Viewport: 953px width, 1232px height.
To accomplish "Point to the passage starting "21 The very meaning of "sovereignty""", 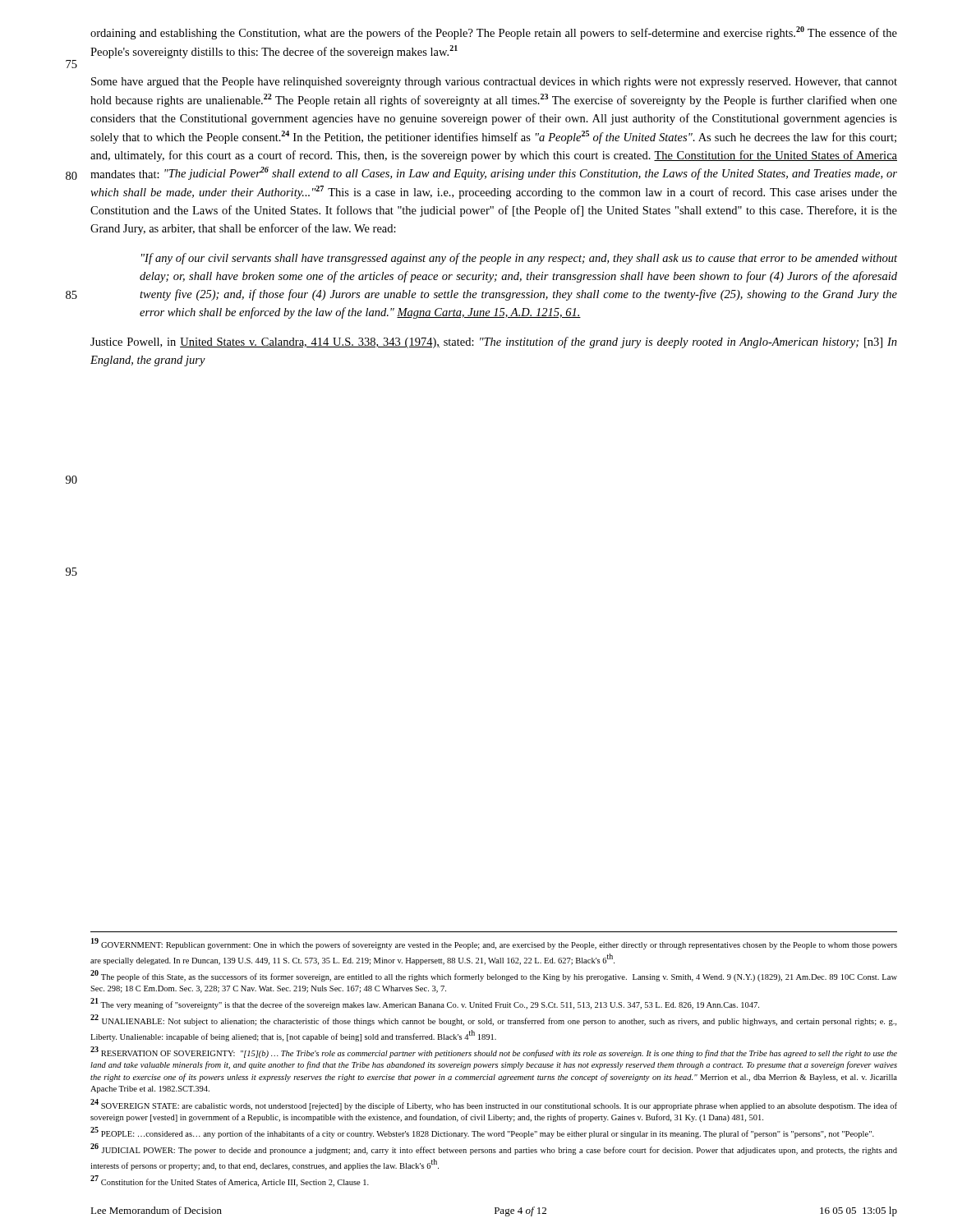I will tap(494, 1003).
